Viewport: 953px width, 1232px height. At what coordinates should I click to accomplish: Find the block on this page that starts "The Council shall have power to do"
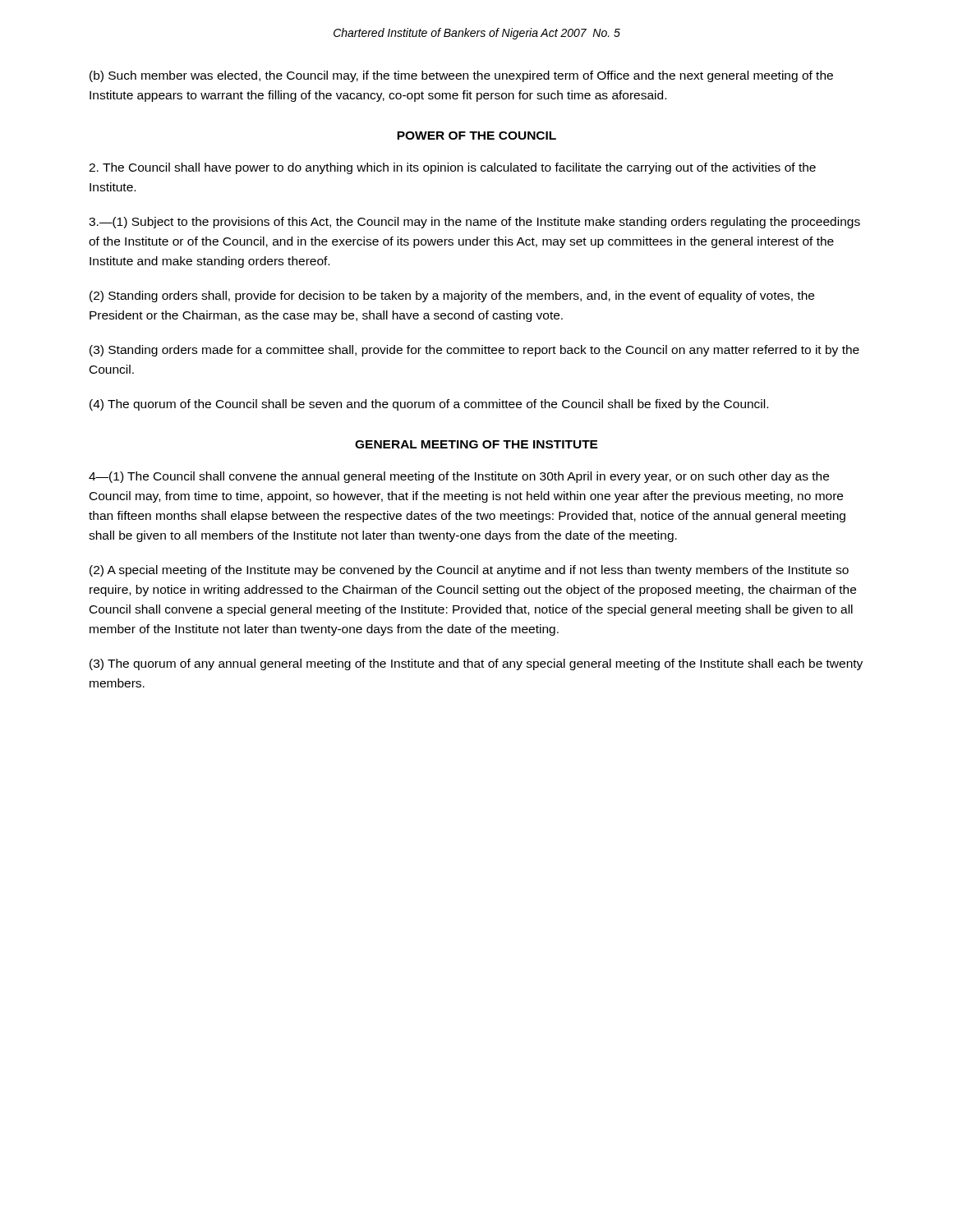pos(452,177)
